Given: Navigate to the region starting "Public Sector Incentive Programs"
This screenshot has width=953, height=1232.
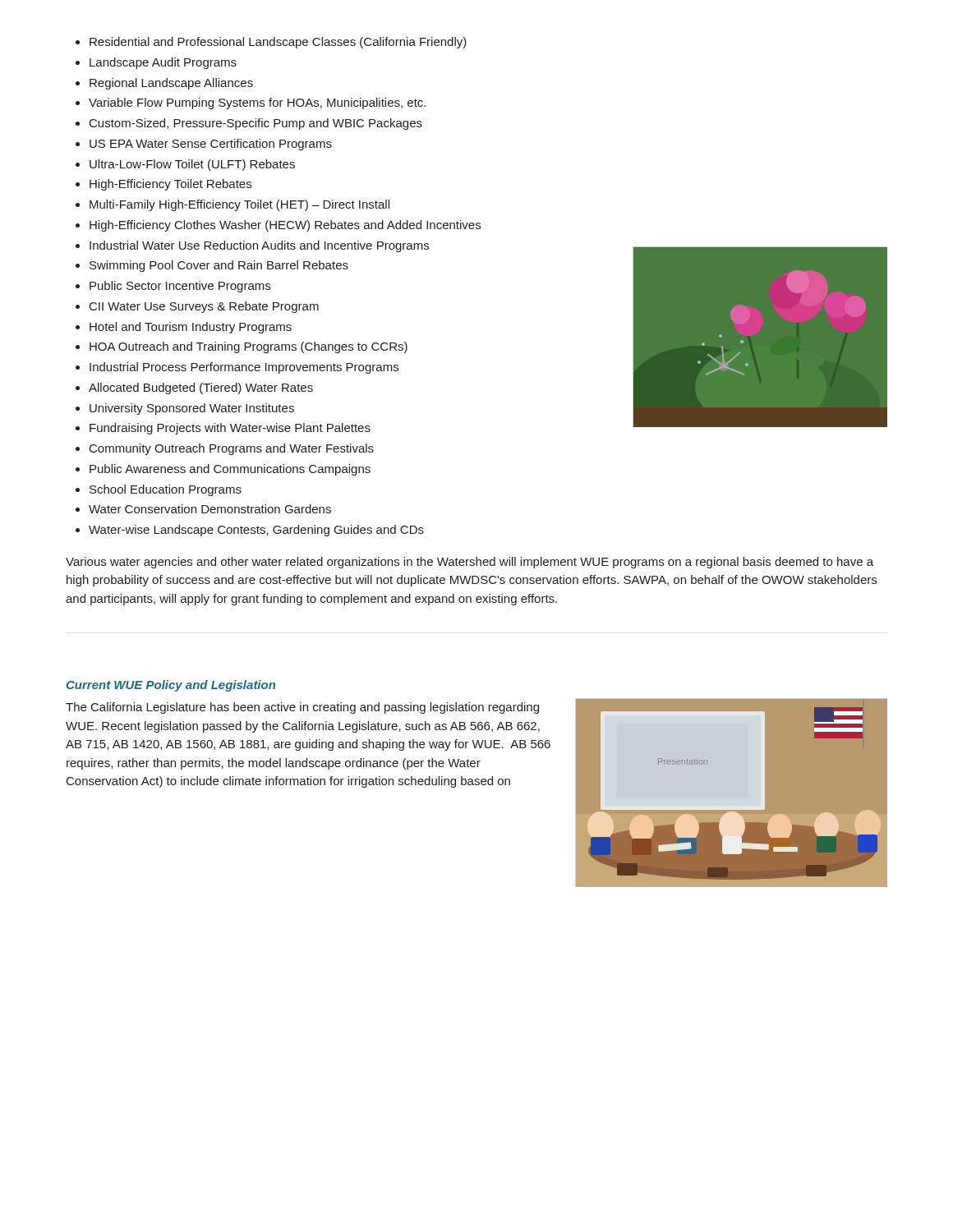Looking at the screenshot, I should (180, 285).
